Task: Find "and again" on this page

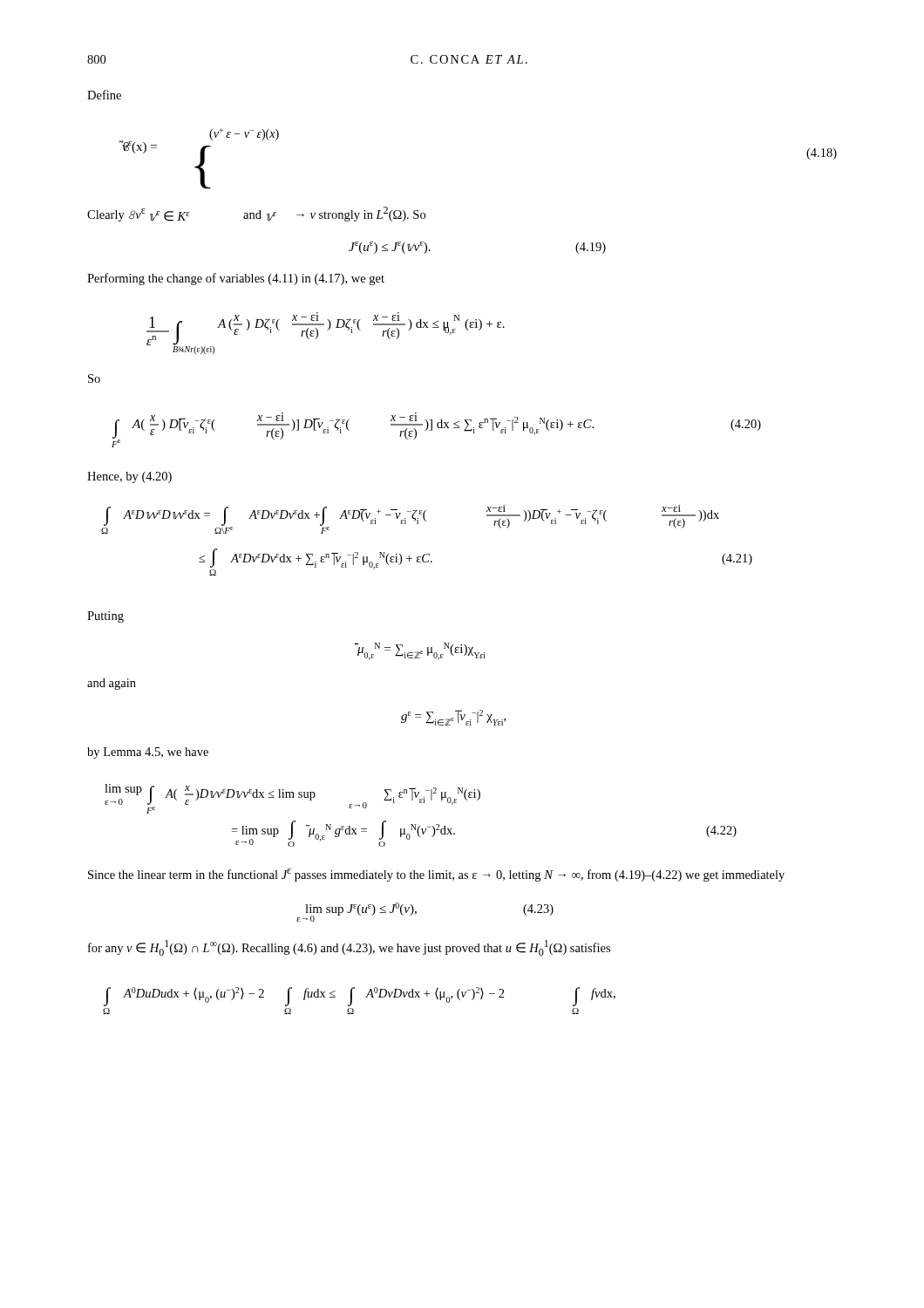Action: [112, 683]
